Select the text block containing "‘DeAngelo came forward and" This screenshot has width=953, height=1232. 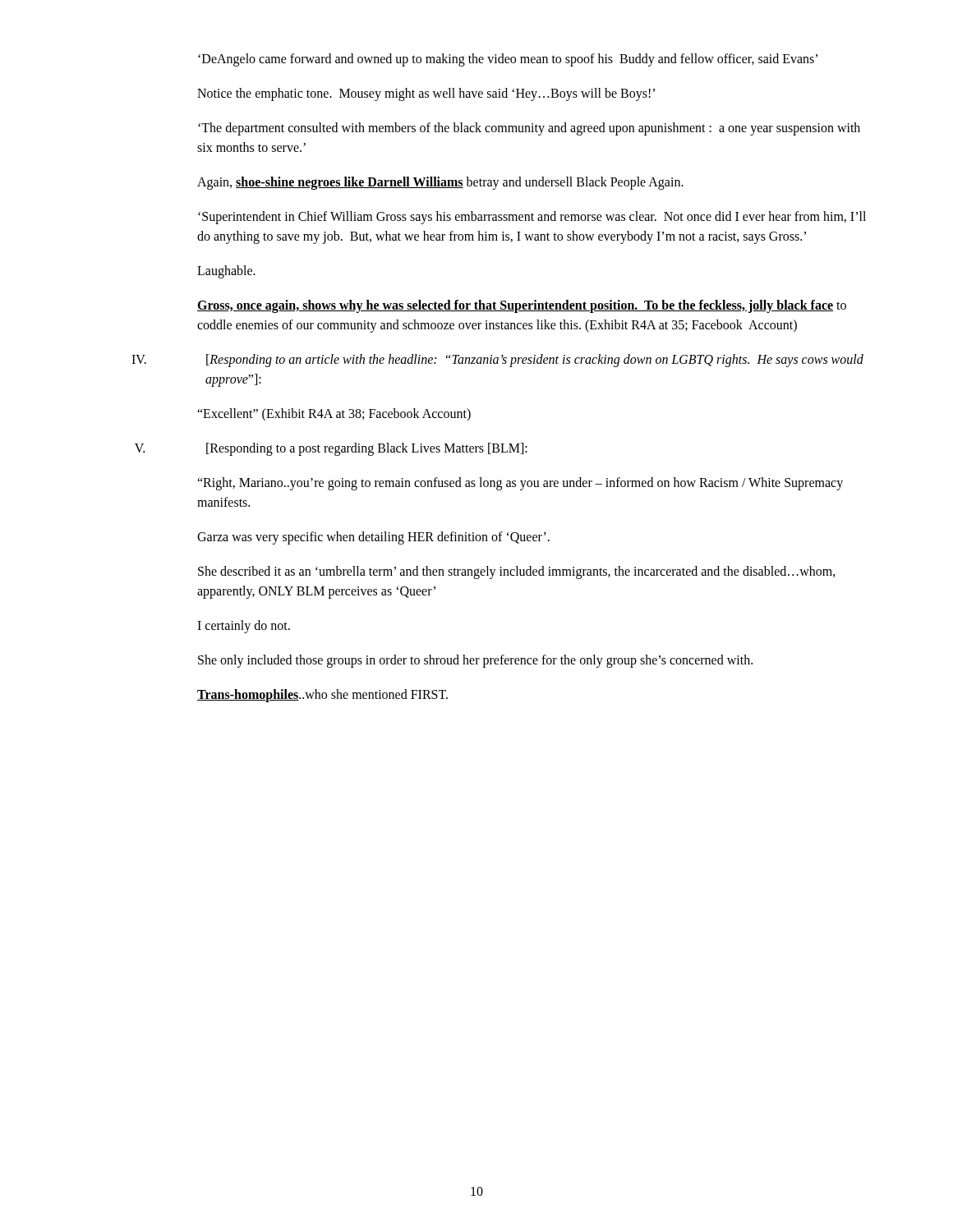(x=508, y=59)
